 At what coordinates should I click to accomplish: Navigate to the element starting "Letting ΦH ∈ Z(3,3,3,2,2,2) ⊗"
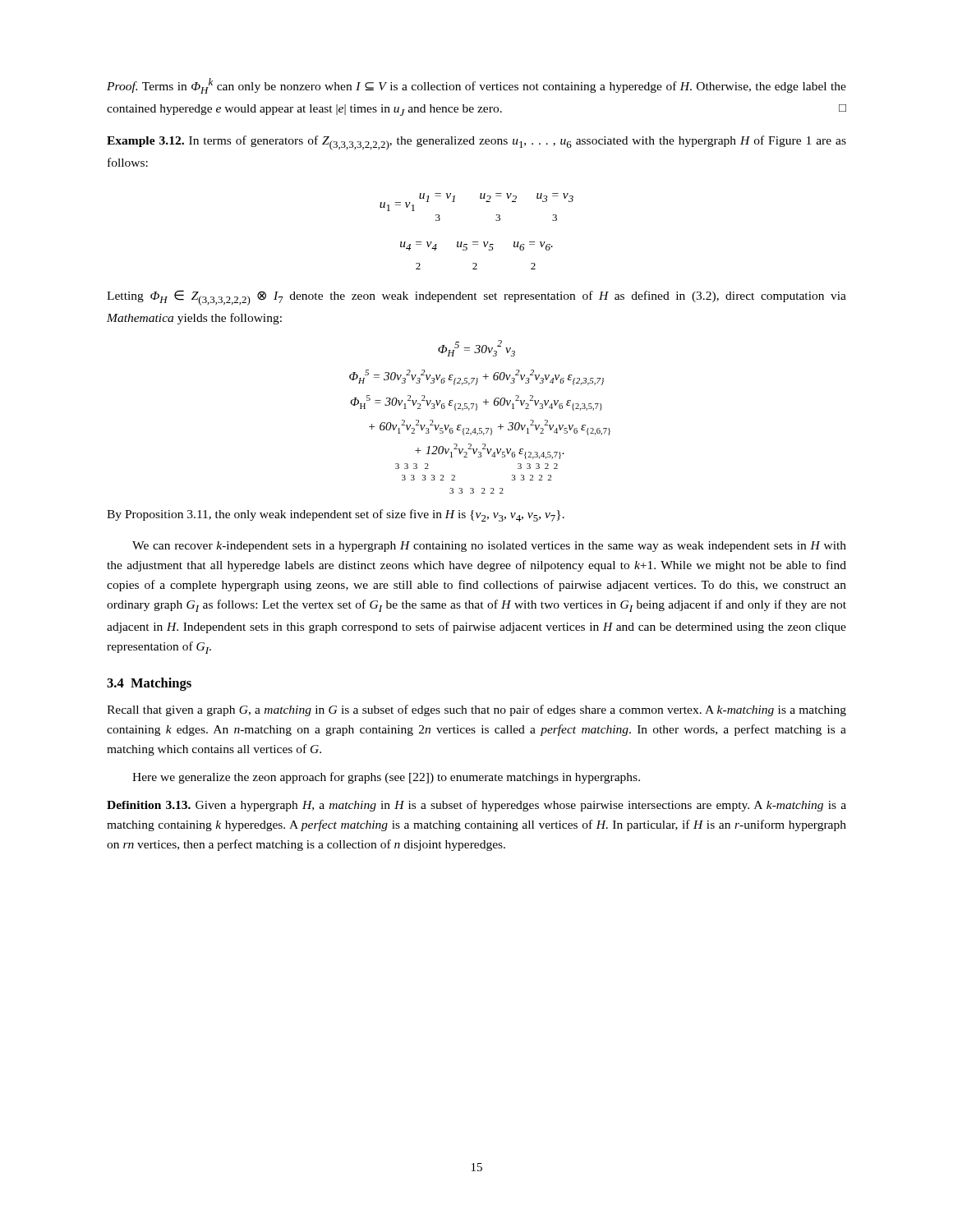(x=476, y=306)
